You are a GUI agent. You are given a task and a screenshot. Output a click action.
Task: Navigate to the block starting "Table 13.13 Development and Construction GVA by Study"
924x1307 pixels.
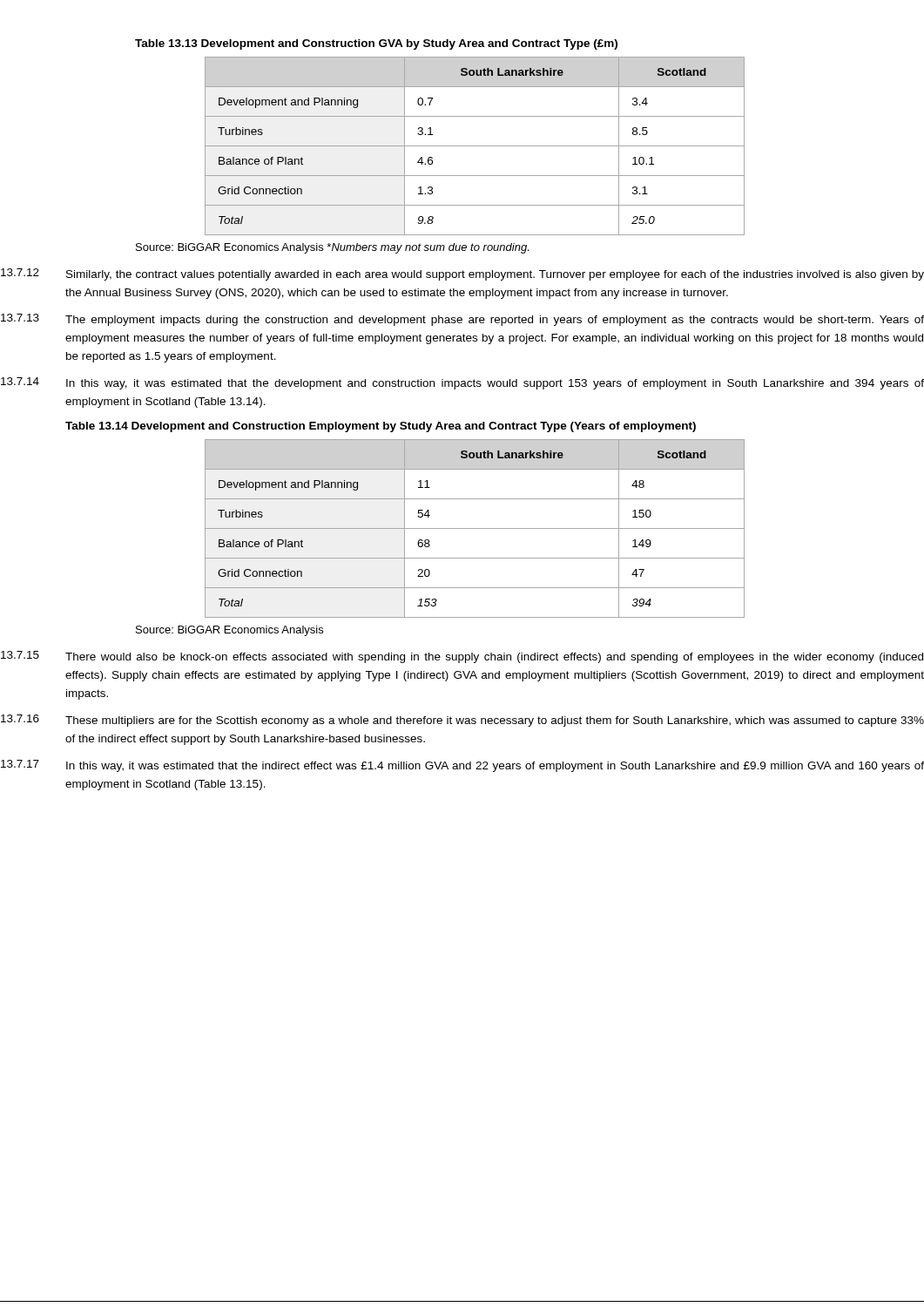pyautogui.click(x=377, y=43)
